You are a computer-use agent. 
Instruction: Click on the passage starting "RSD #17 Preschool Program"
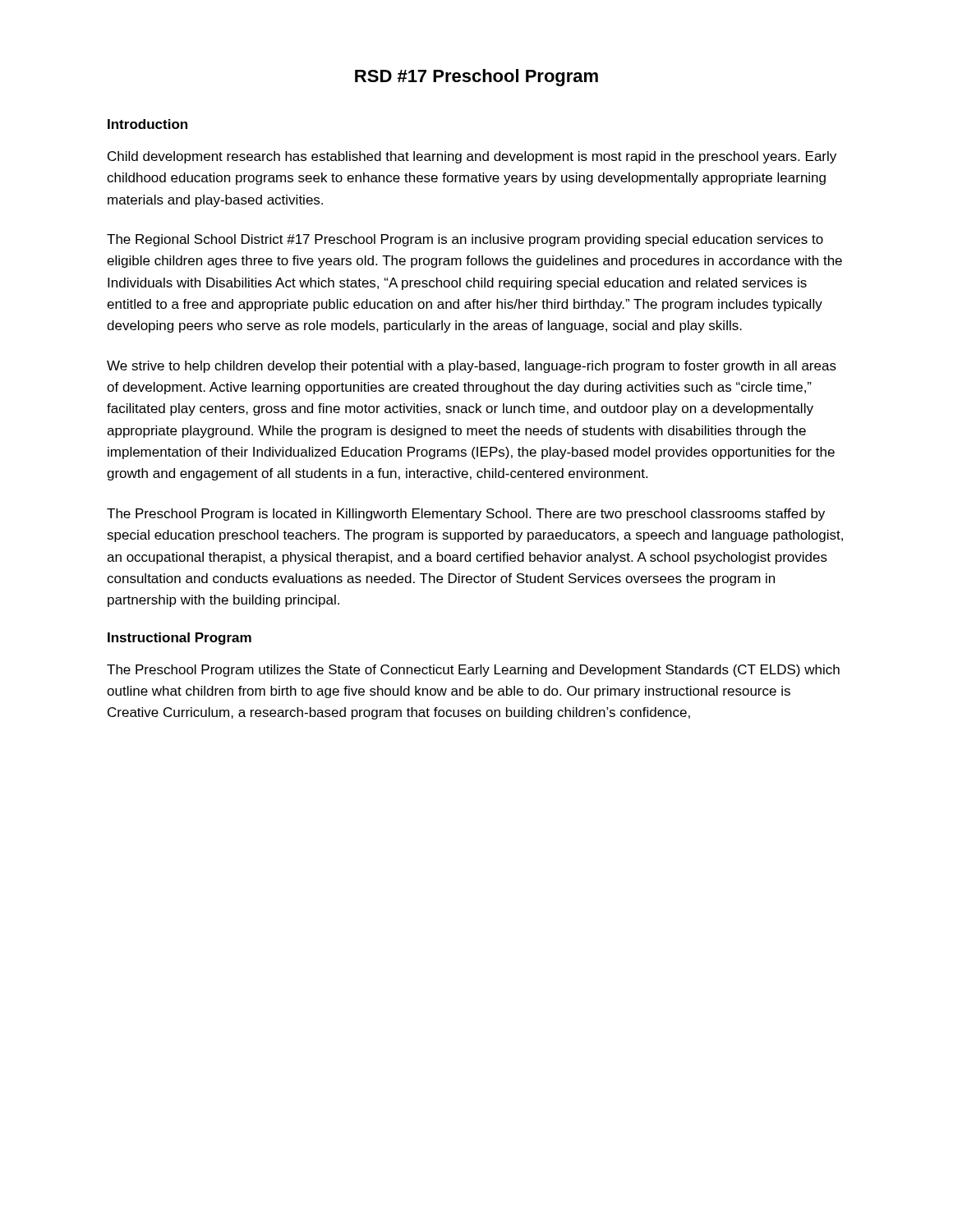coord(476,76)
